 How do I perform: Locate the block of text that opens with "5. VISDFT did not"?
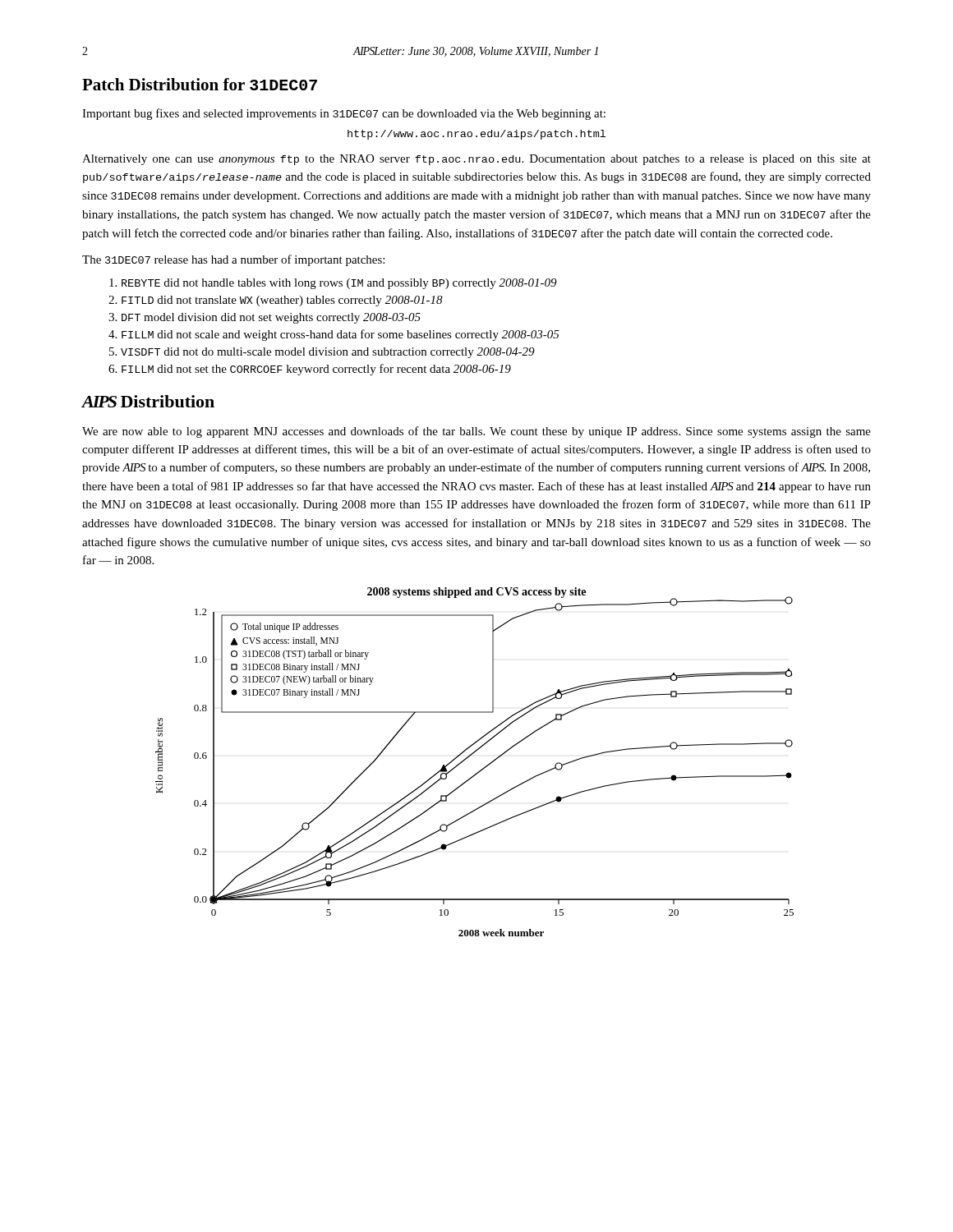pyautogui.click(x=321, y=352)
